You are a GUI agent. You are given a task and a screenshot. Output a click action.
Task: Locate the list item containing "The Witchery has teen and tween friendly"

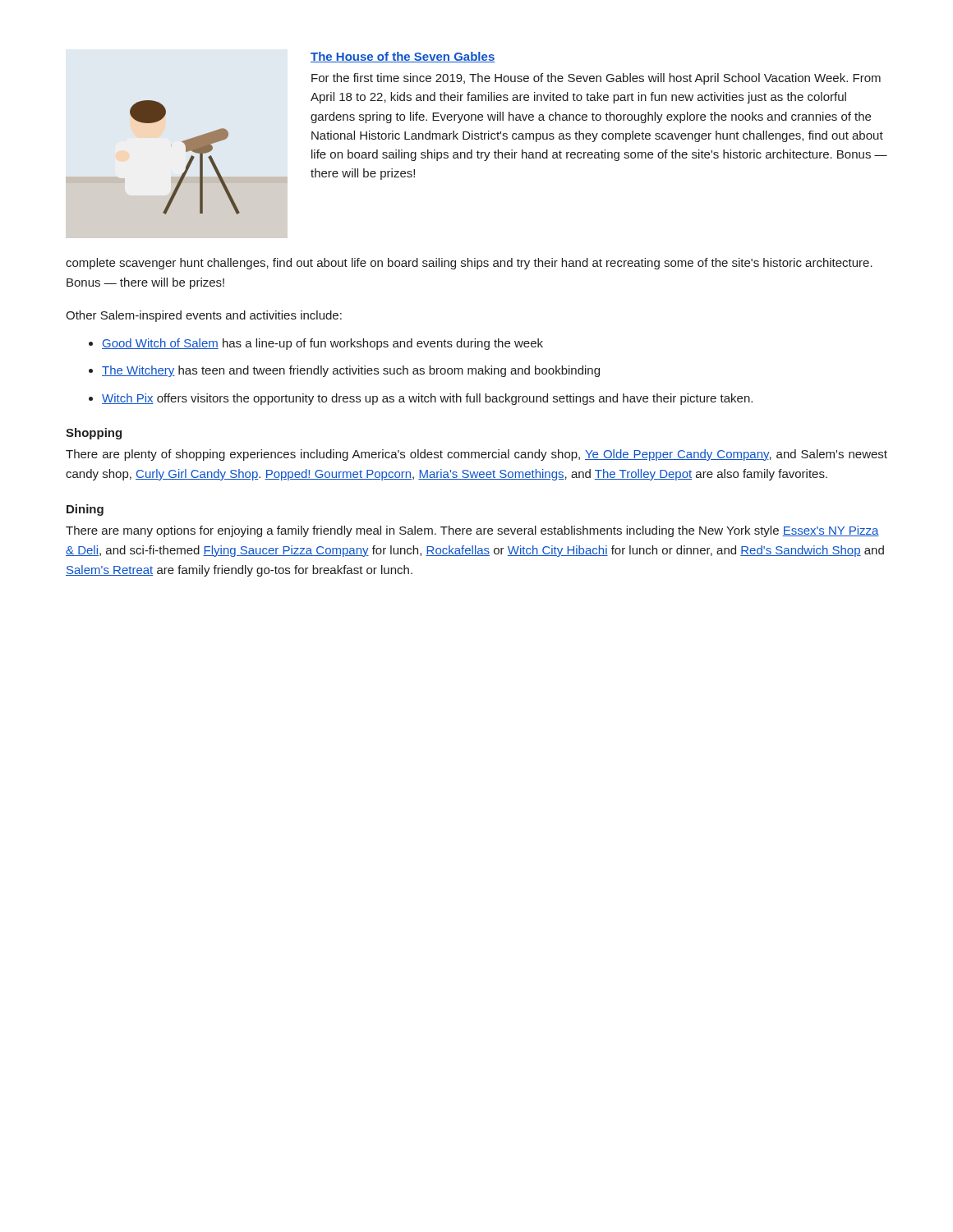click(351, 370)
